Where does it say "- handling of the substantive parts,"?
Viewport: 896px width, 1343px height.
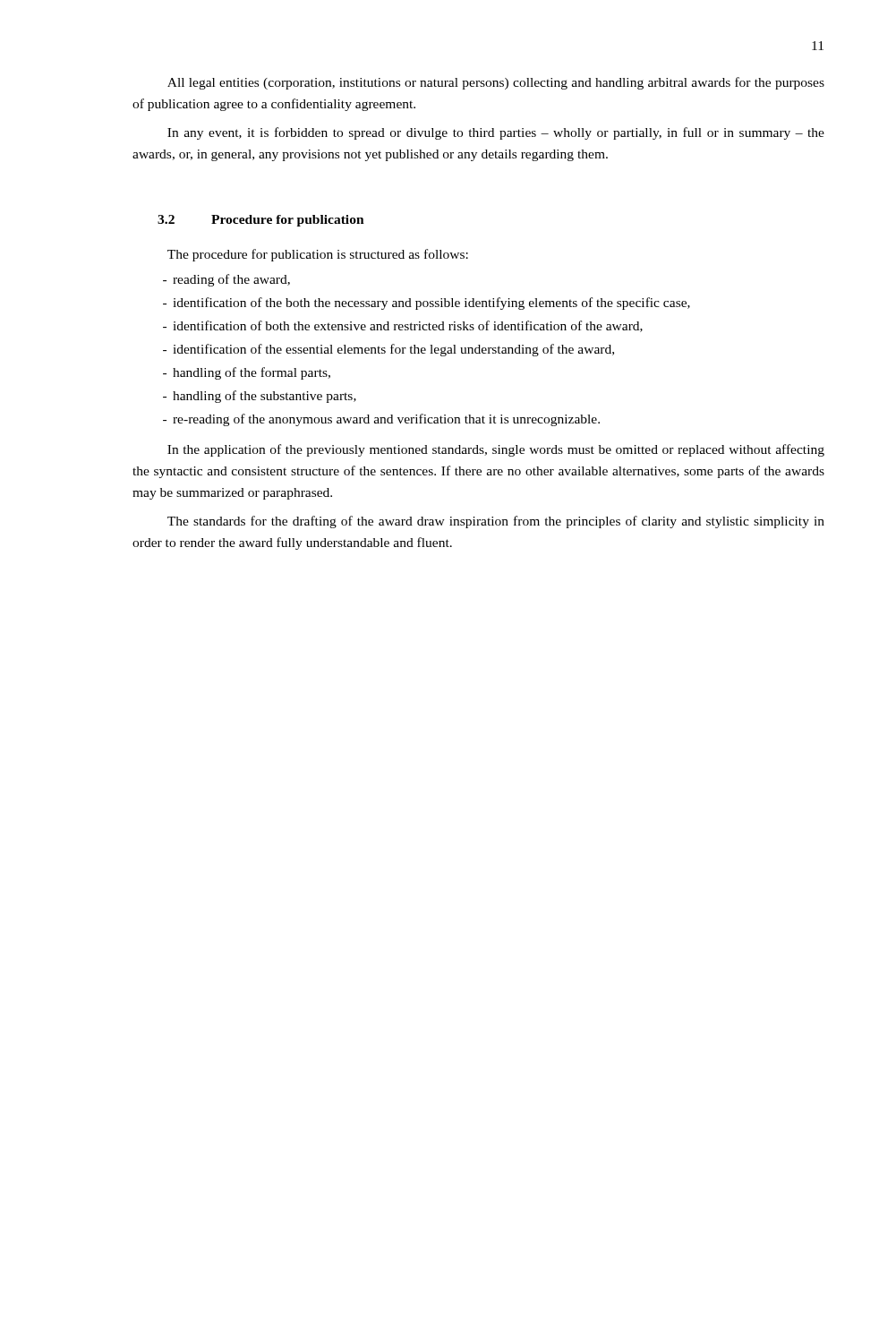tap(260, 397)
